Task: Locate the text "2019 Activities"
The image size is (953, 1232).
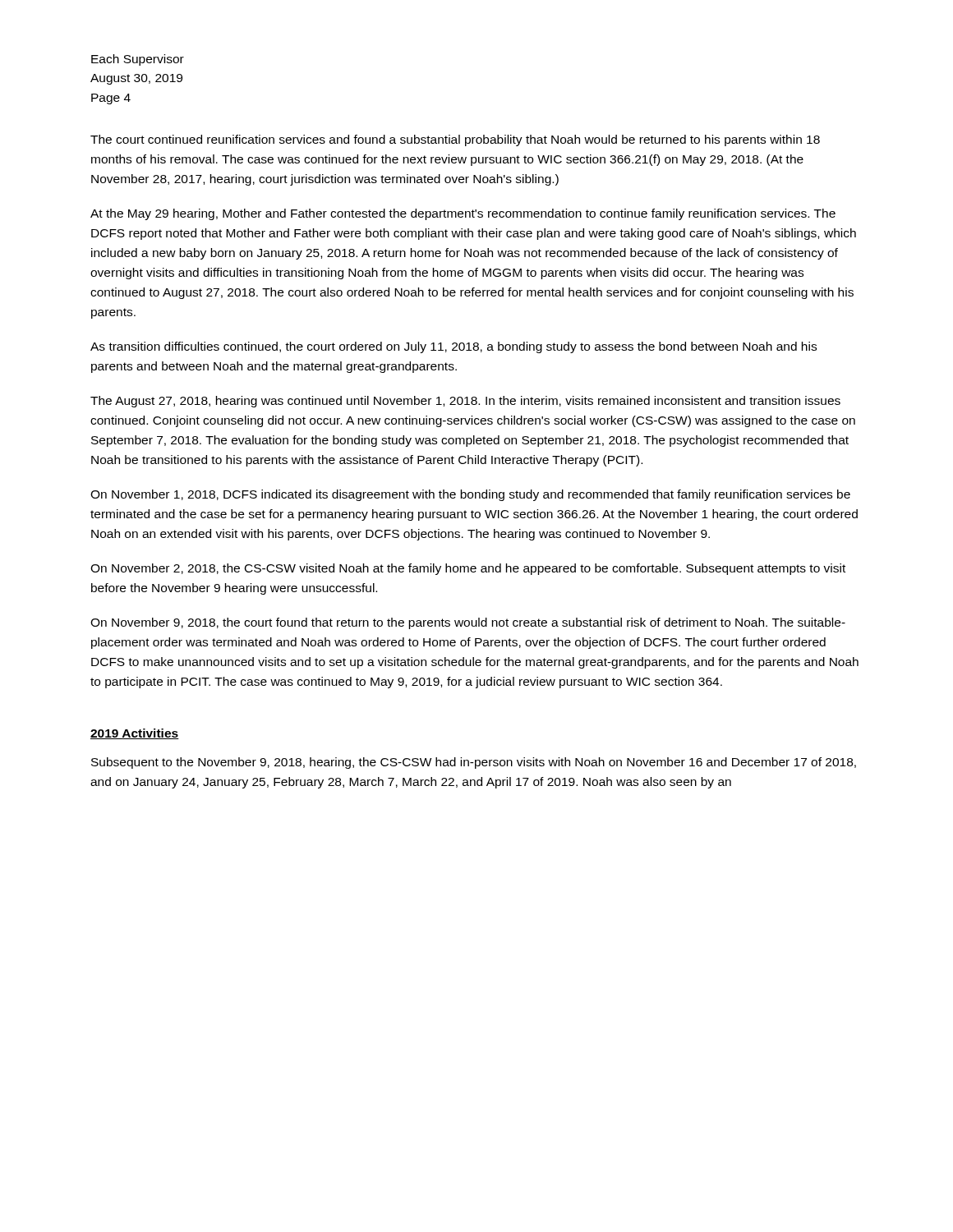Action: [134, 734]
